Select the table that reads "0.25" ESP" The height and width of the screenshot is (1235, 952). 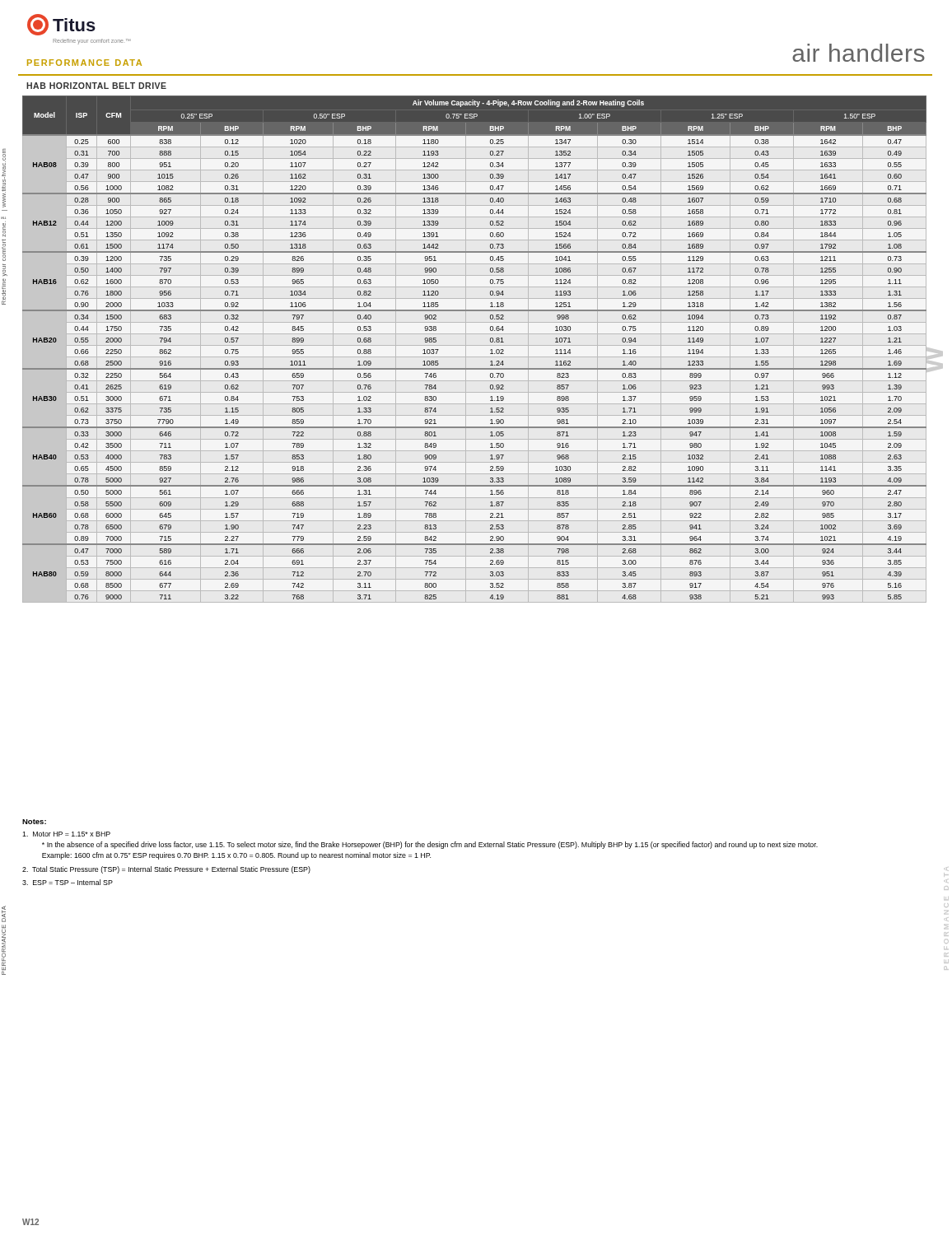point(474,349)
